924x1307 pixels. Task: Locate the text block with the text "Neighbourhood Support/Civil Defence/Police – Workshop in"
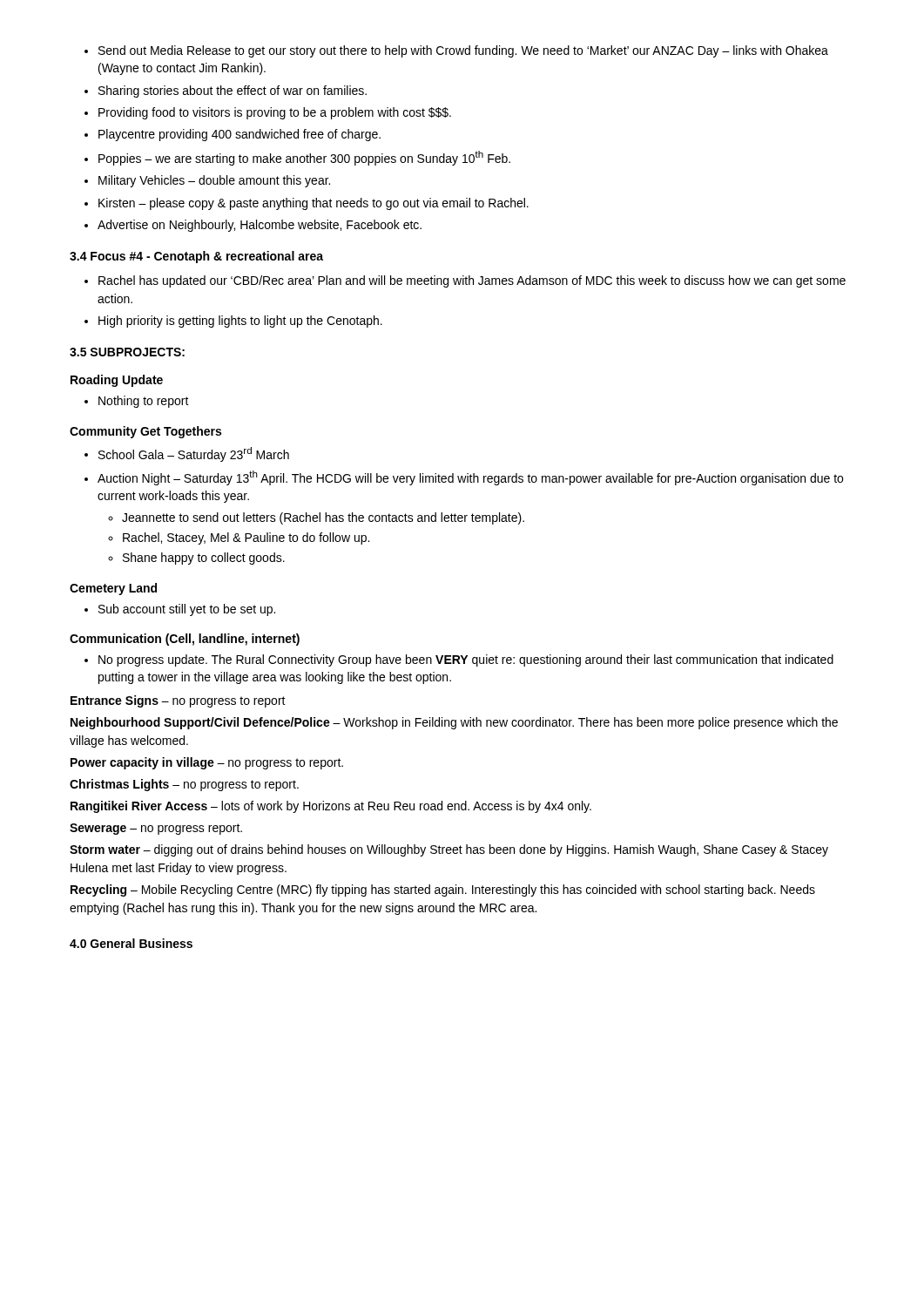tap(454, 731)
